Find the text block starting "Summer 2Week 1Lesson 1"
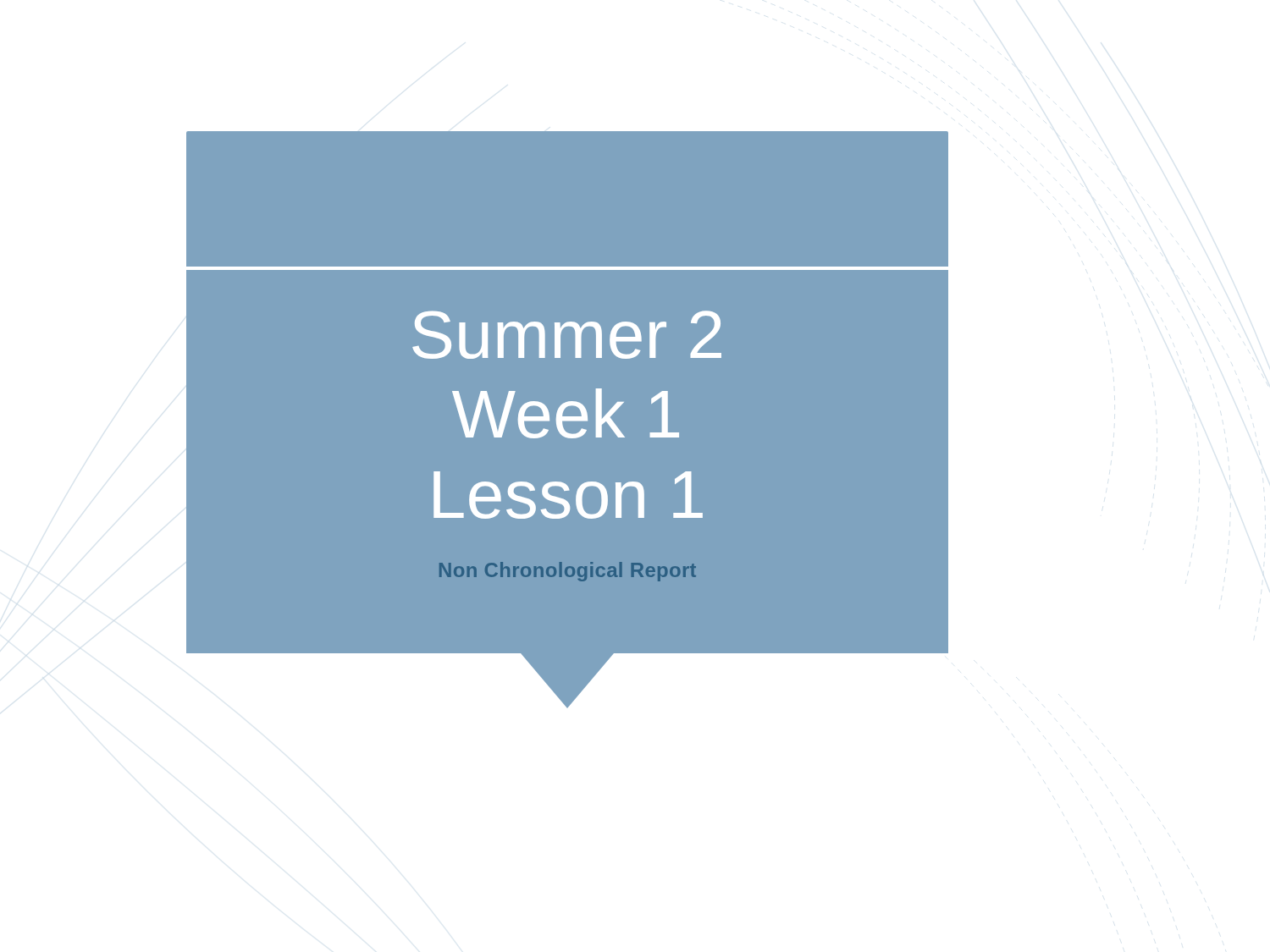The height and width of the screenshot is (952, 1270). click(567, 415)
